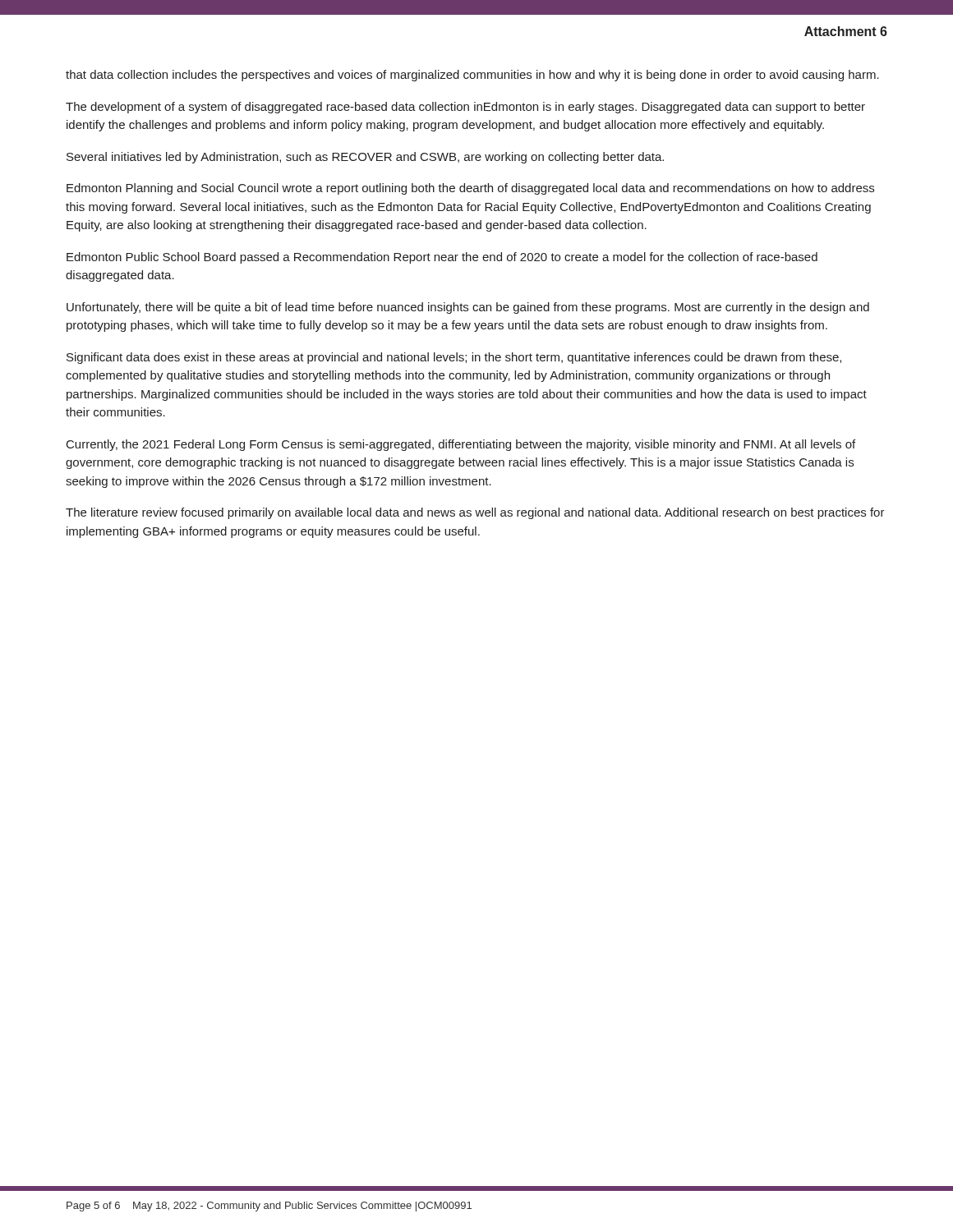953x1232 pixels.
Task: Click on the text starting "Several initiatives led by"
Action: pyautogui.click(x=476, y=157)
